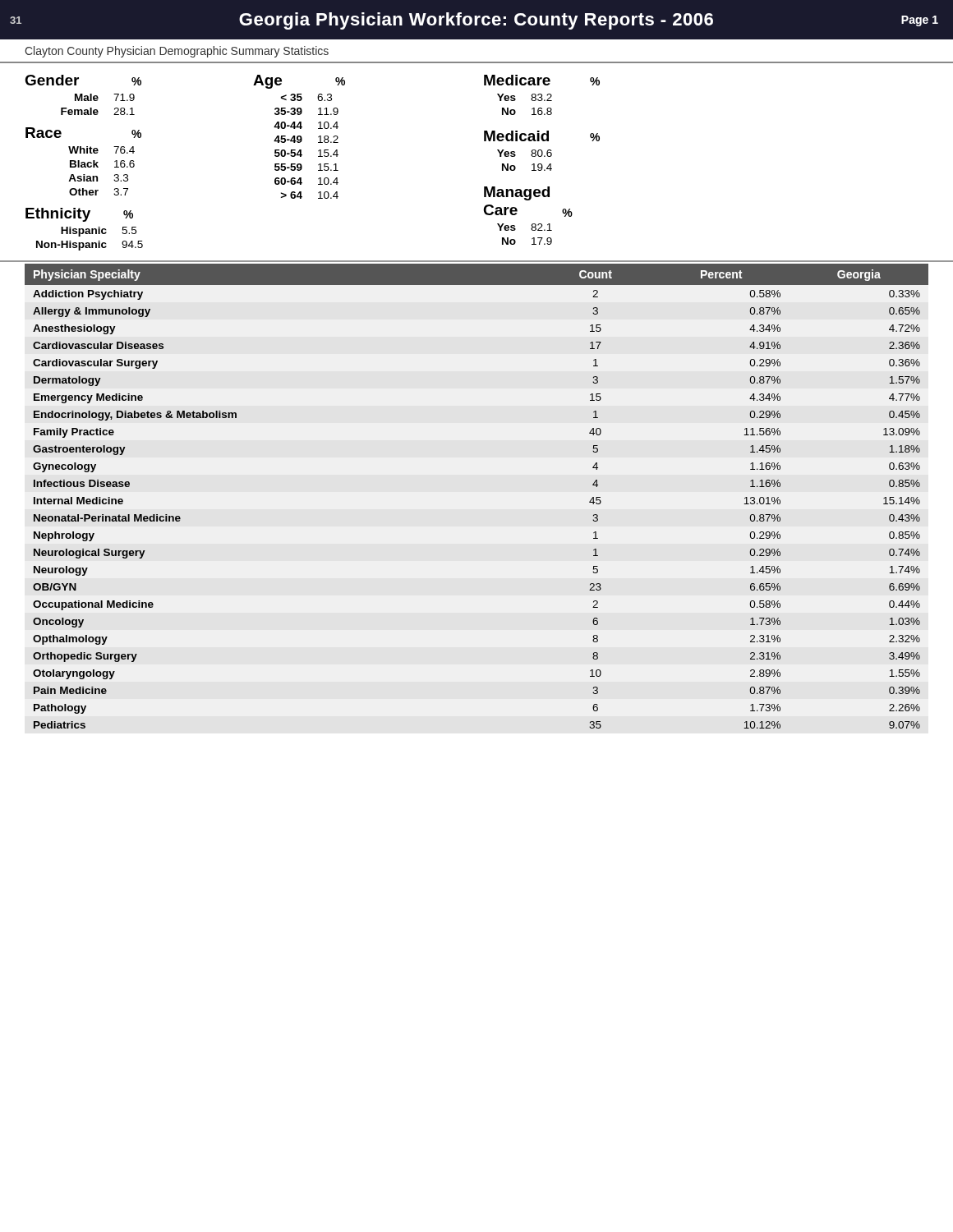Click on the table containing "Race % White 76.4 Black"
953x1232 pixels.
coord(131,161)
